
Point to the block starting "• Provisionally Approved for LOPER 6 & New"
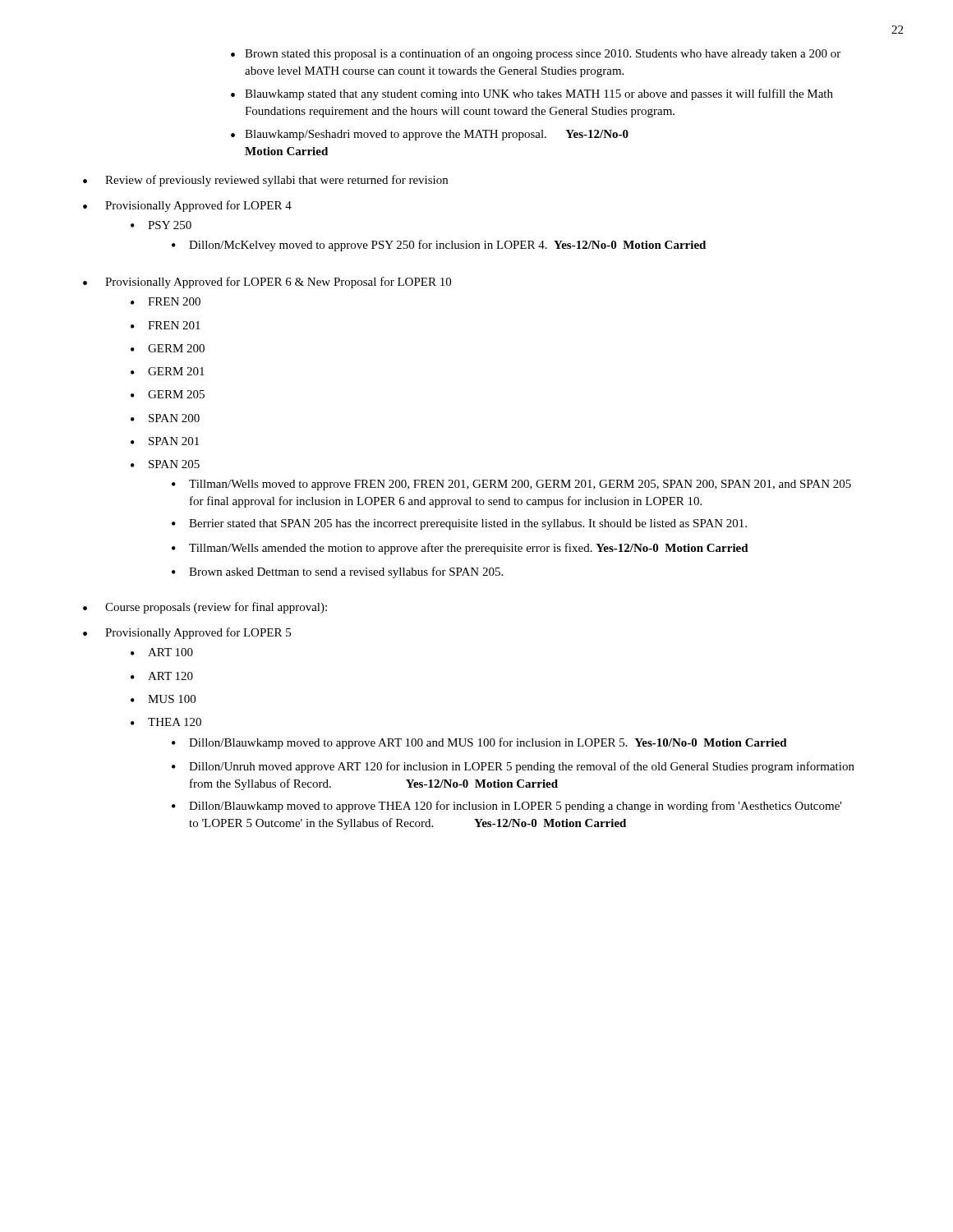pyautogui.click(x=267, y=283)
